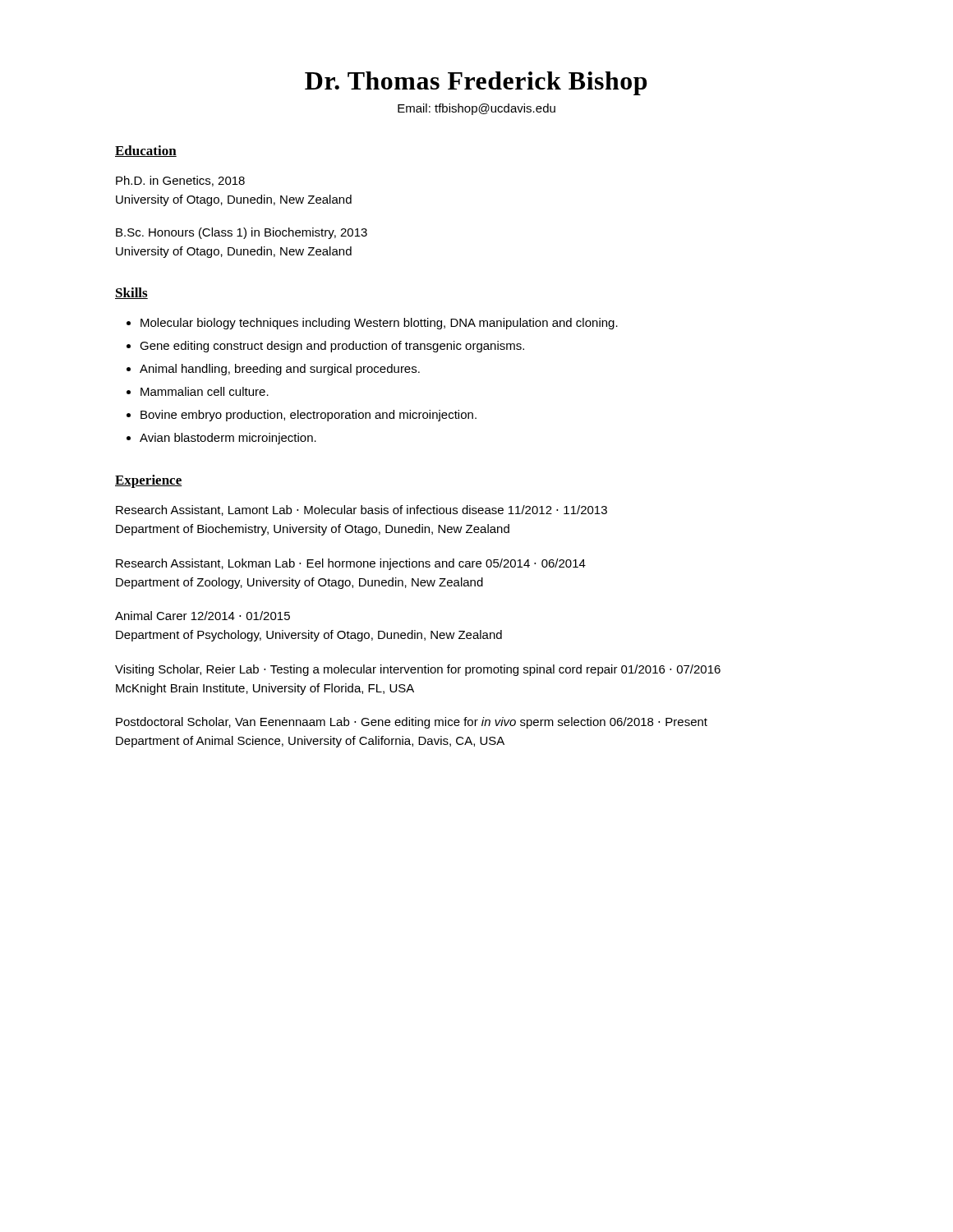Point to the block beginning "Gene editing construct design"

333,345
